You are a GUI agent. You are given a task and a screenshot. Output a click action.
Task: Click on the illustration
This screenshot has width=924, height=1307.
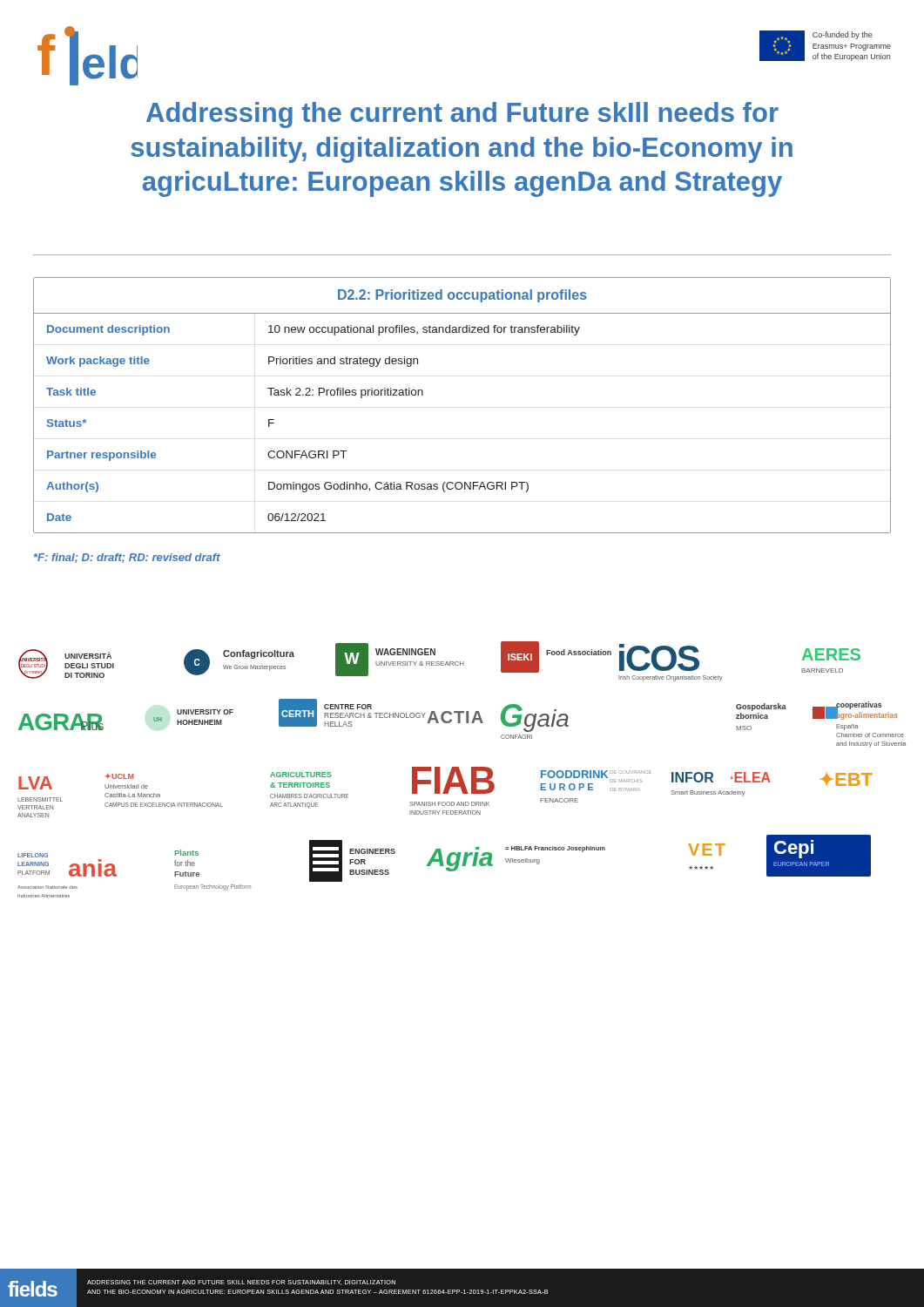462,817
